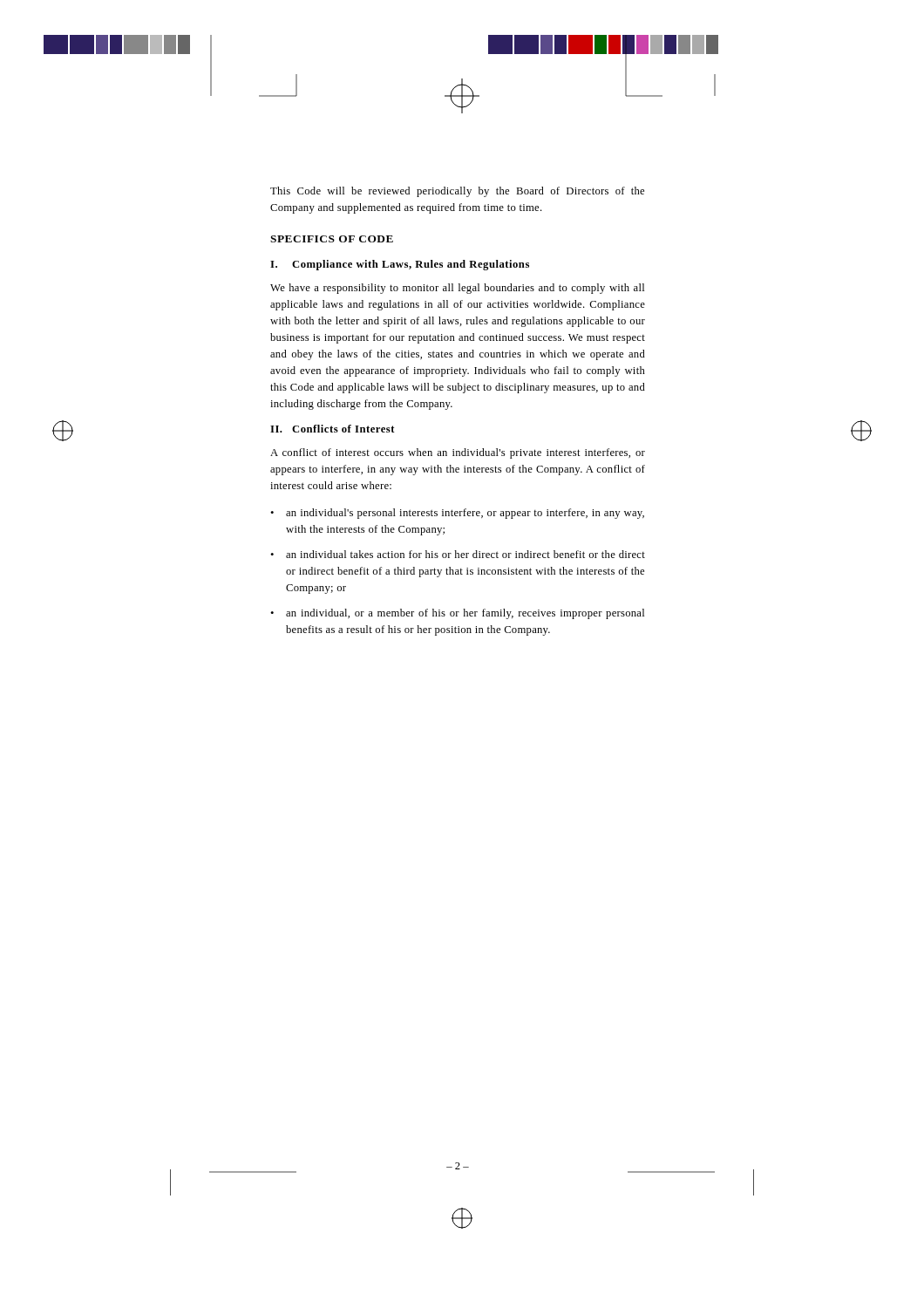Where is the passage that starts "• an individual, or a member of his"?
Viewport: 924px width, 1308px height.
[x=458, y=620]
